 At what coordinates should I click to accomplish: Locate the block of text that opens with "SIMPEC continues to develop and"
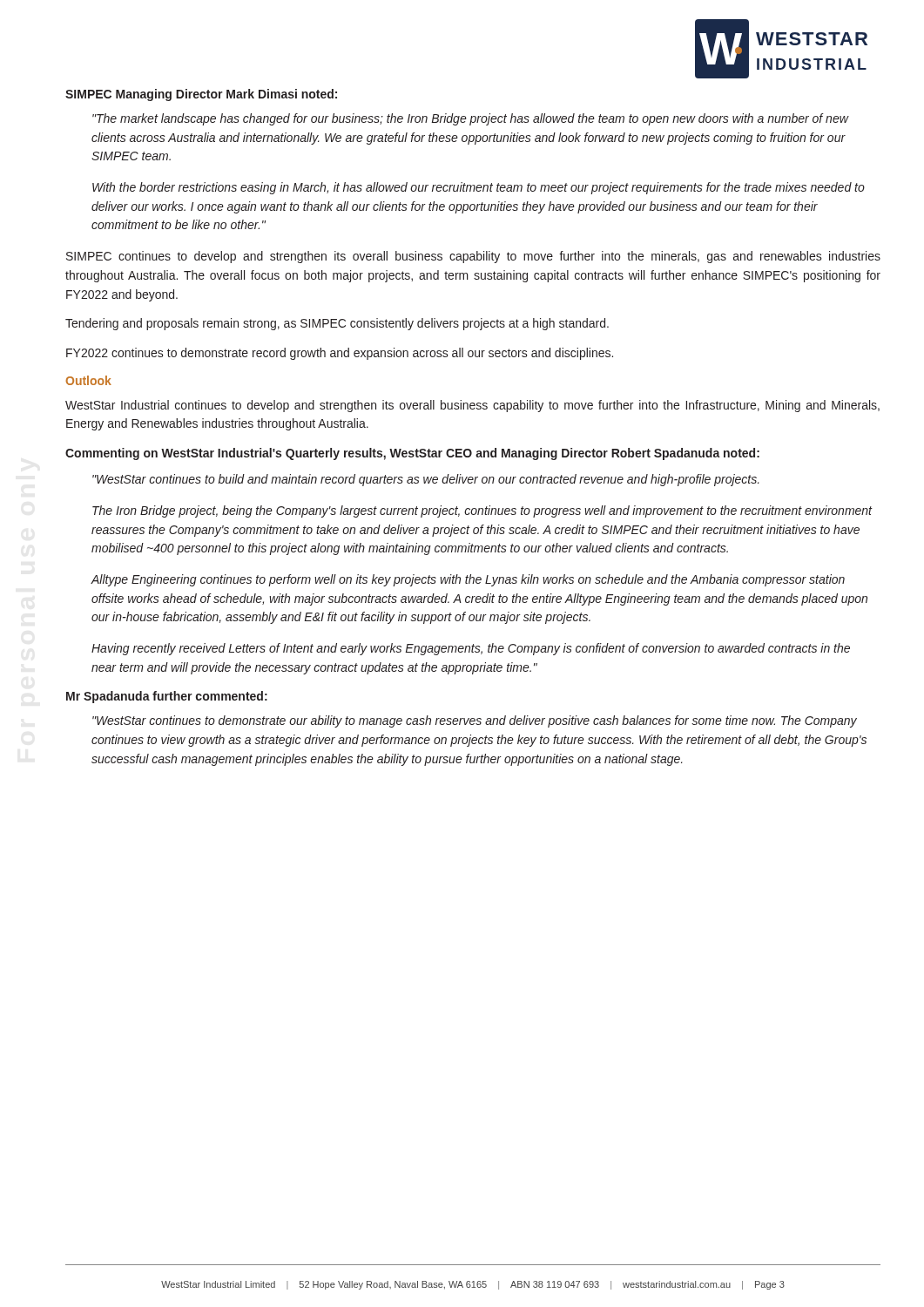pos(473,275)
